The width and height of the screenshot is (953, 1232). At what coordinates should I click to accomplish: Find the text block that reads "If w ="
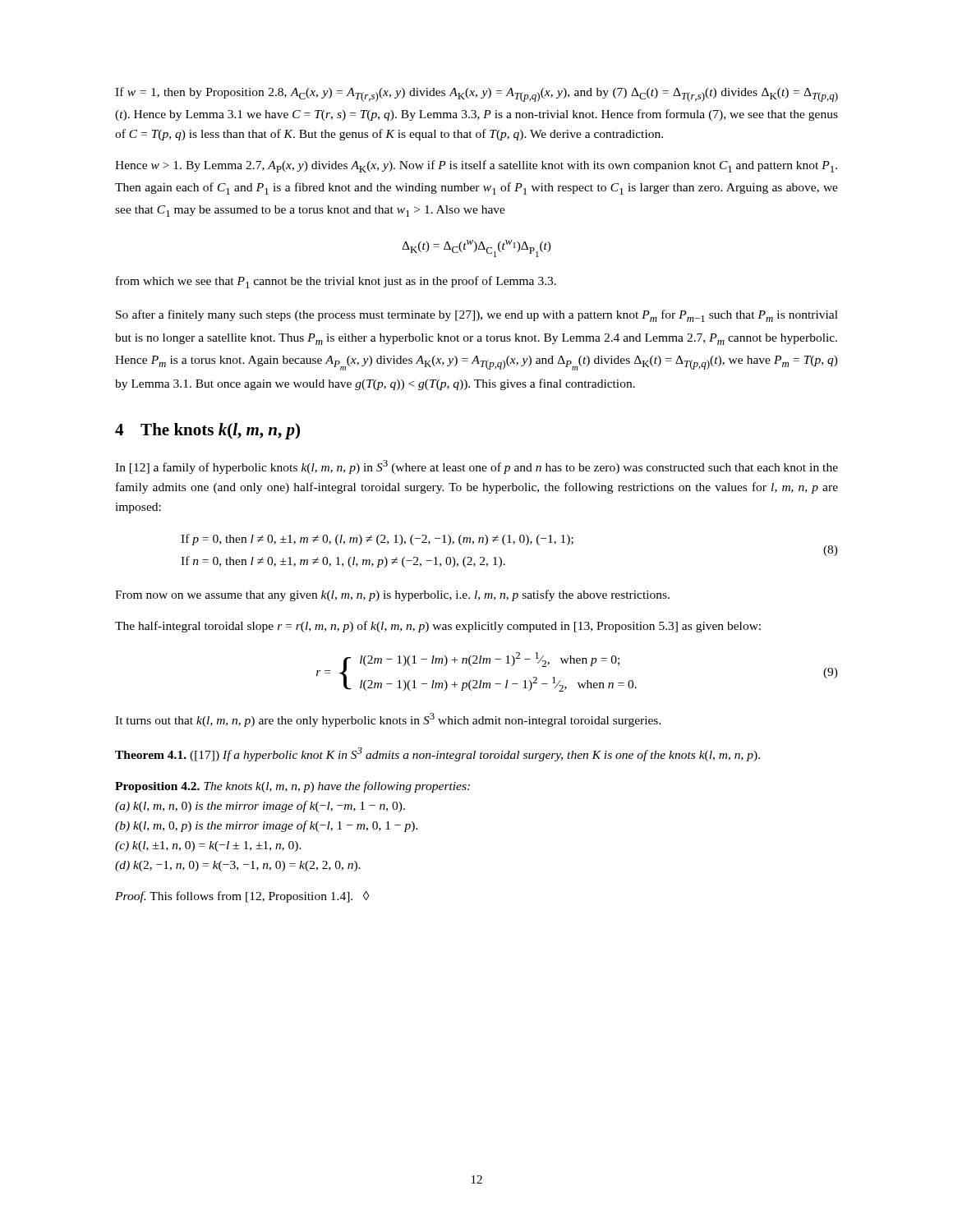click(476, 113)
